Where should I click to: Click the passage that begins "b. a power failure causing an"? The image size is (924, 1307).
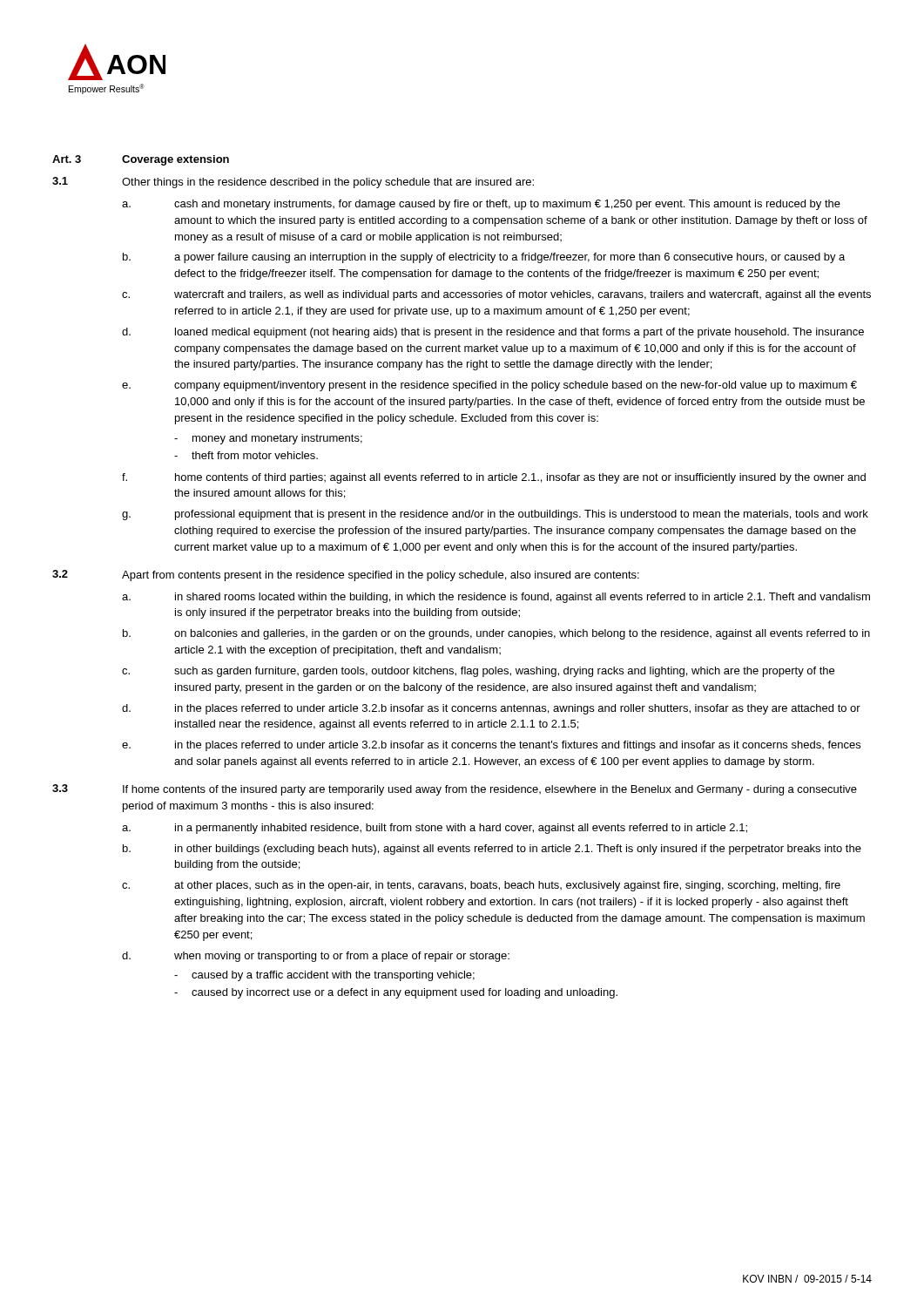pos(497,266)
